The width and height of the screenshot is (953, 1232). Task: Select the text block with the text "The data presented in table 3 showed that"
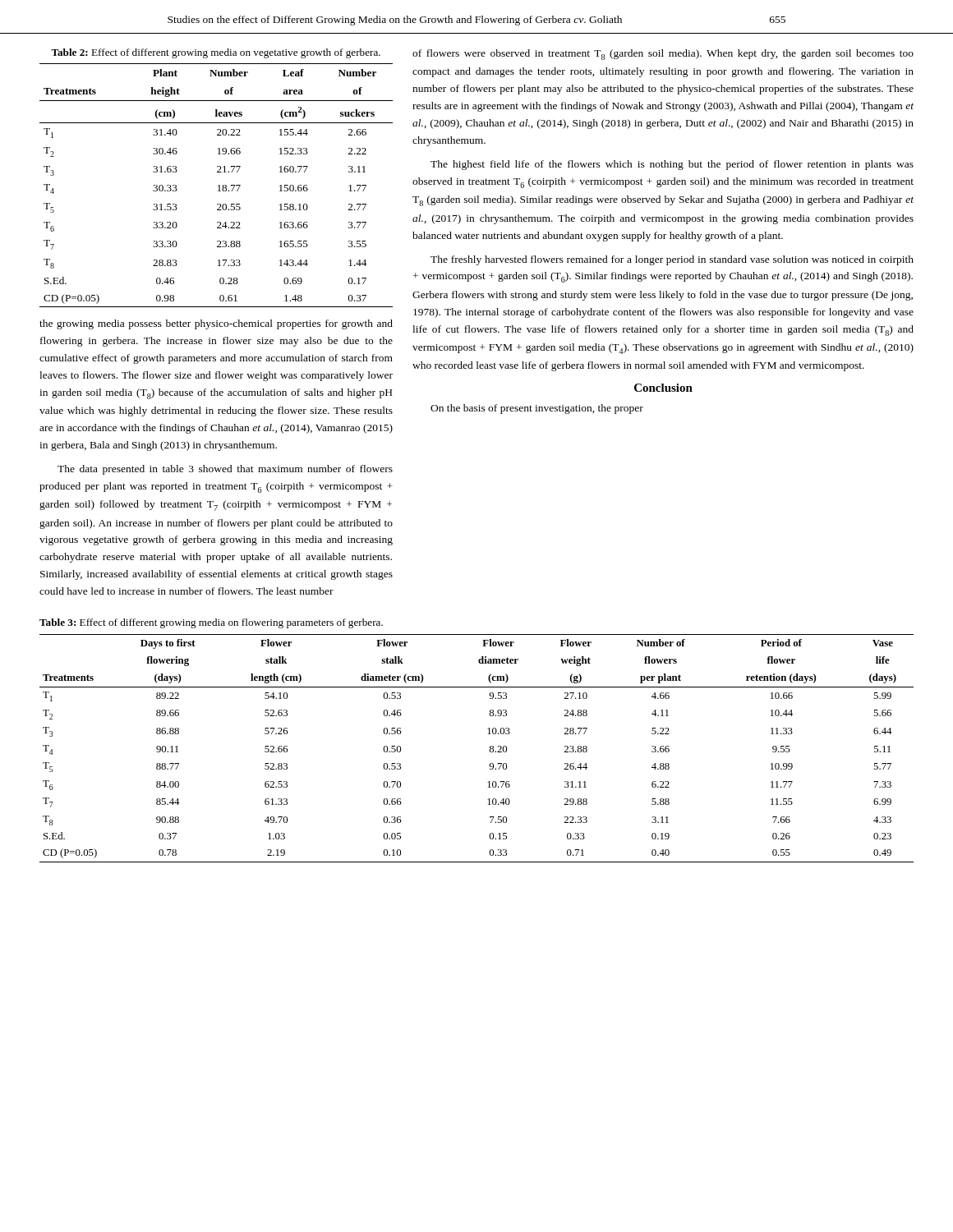coord(216,530)
